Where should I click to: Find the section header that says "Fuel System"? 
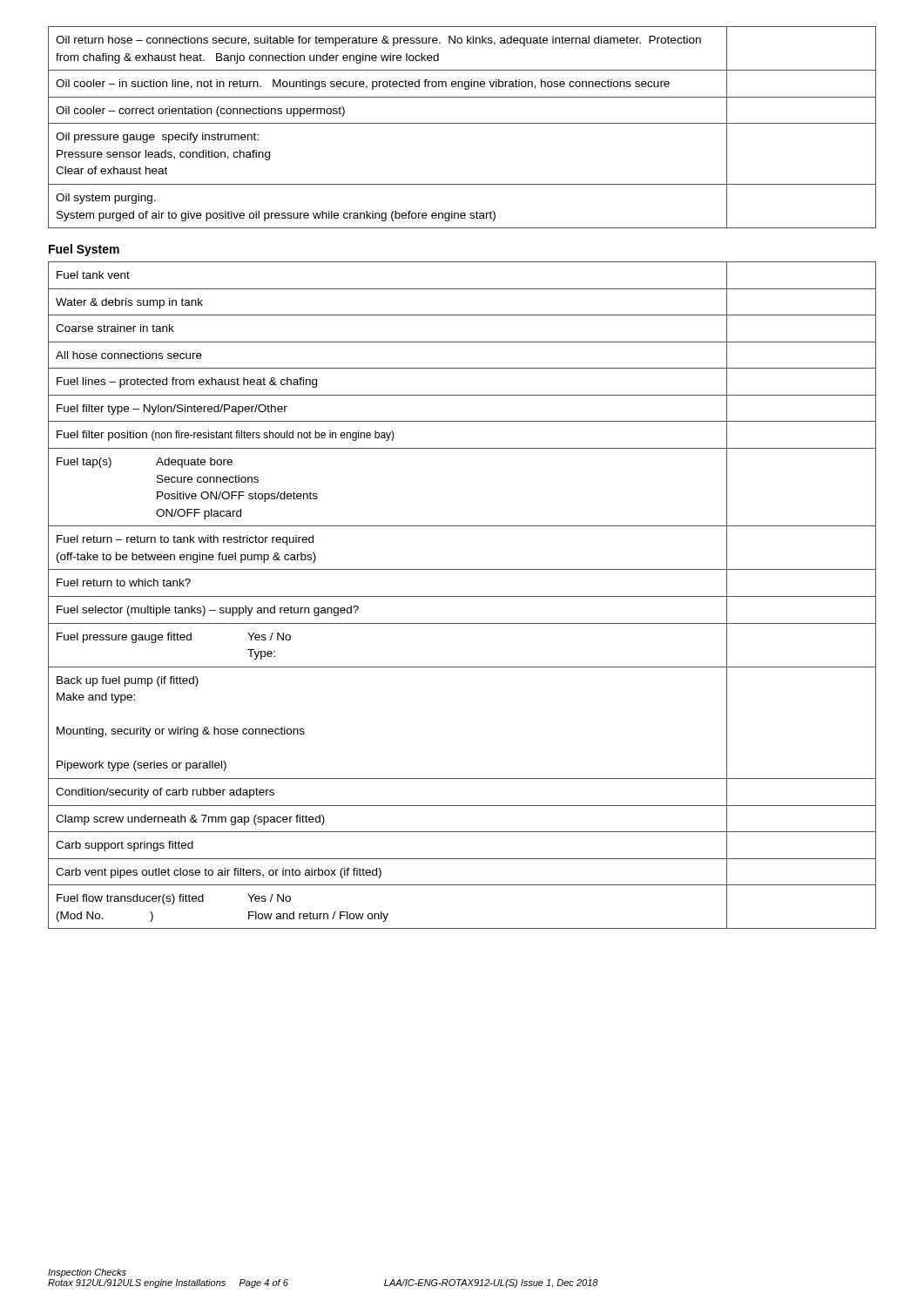click(84, 249)
